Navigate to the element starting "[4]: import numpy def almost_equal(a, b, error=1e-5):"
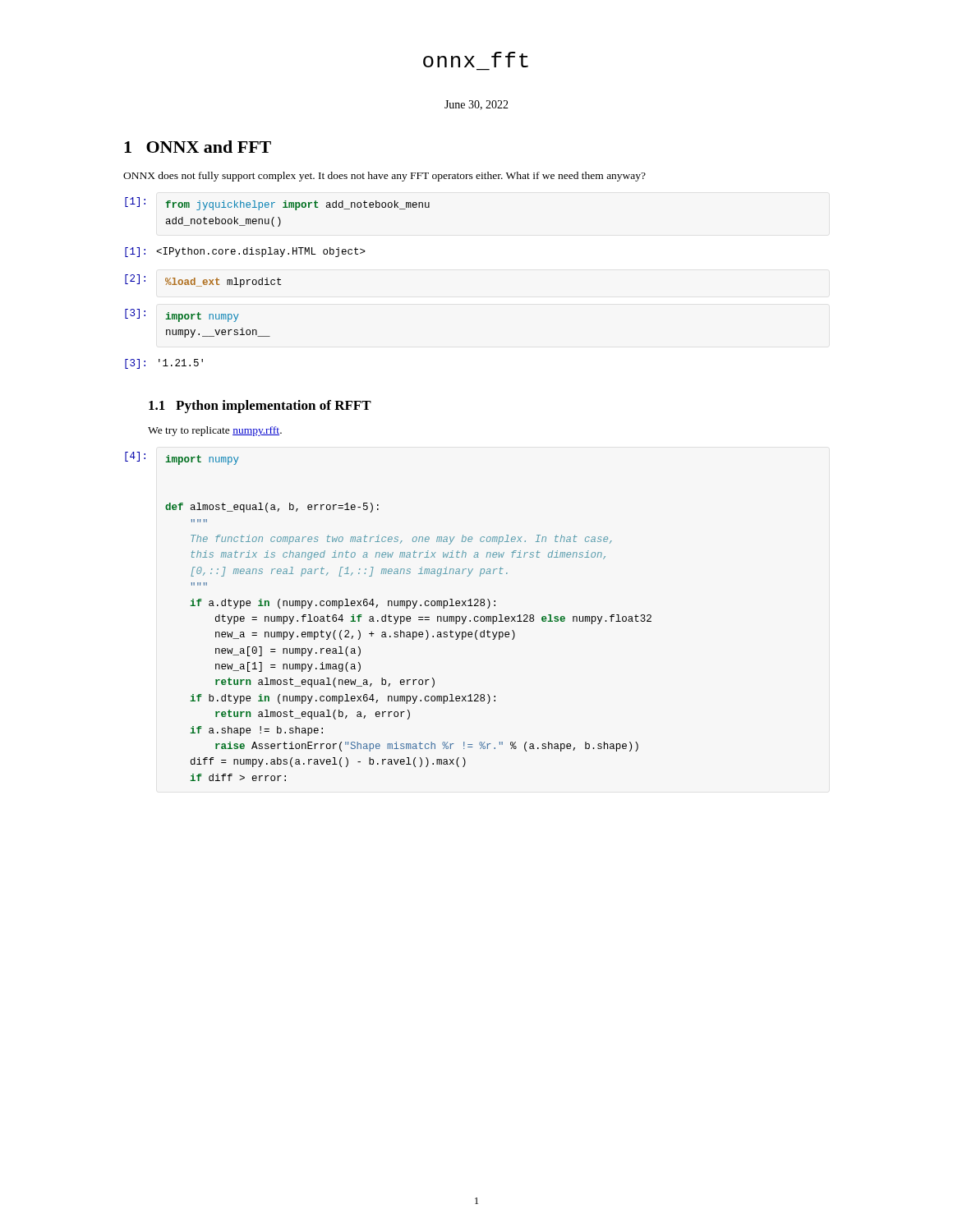The height and width of the screenshot is (1232, 953). 476,620
